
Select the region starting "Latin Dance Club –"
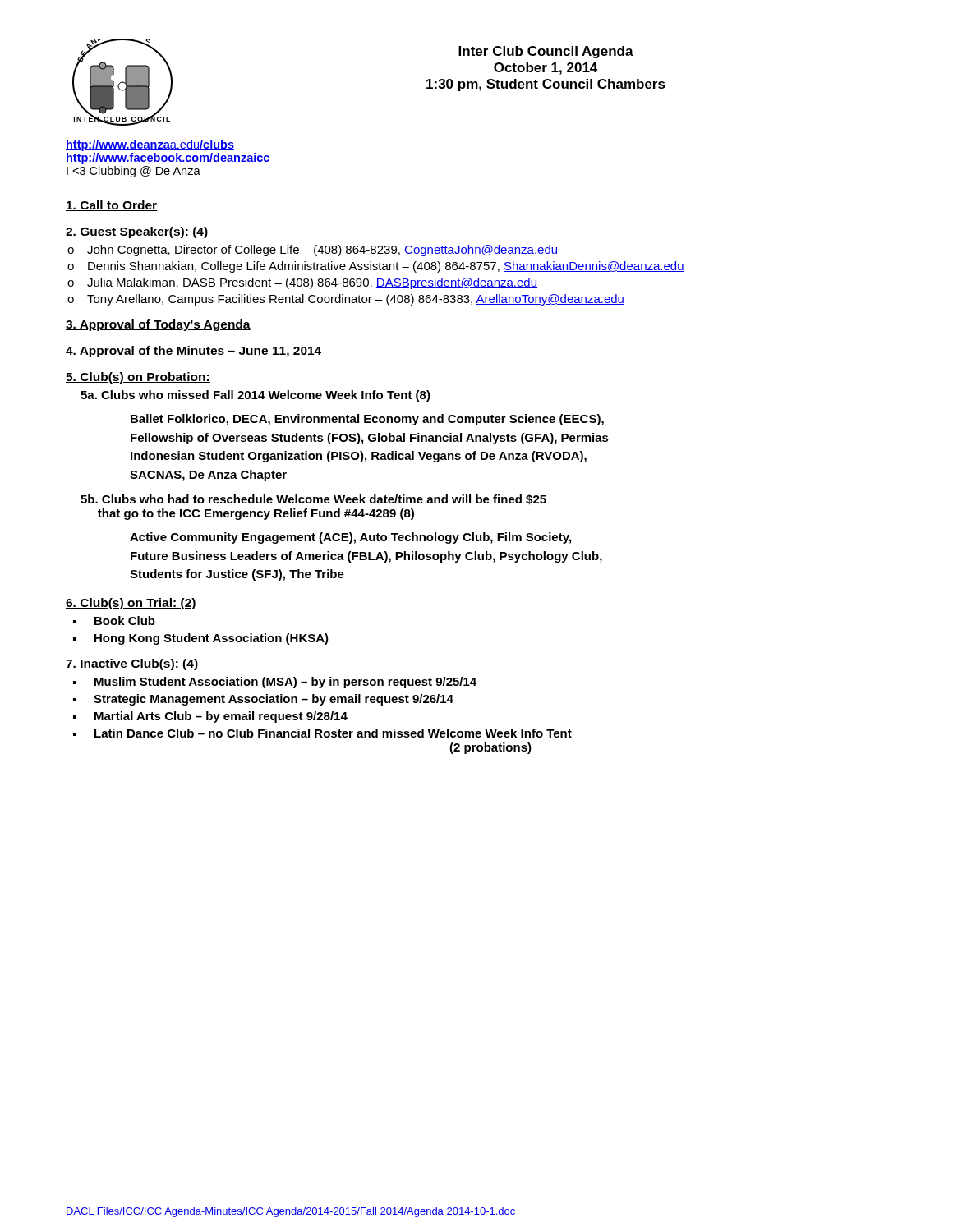click(x=490, y=740)
